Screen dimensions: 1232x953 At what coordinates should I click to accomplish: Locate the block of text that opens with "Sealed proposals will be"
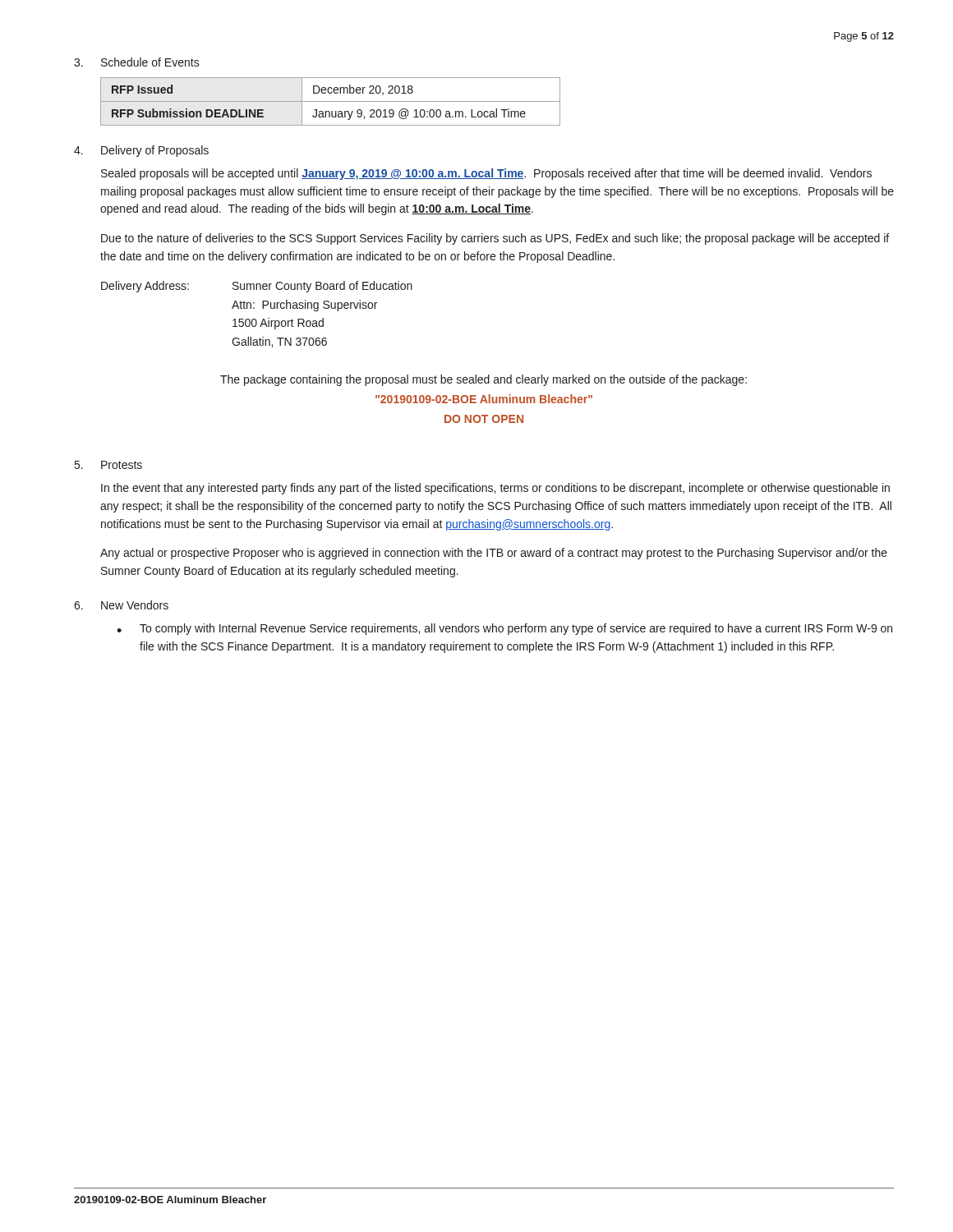tap(497, 191)
